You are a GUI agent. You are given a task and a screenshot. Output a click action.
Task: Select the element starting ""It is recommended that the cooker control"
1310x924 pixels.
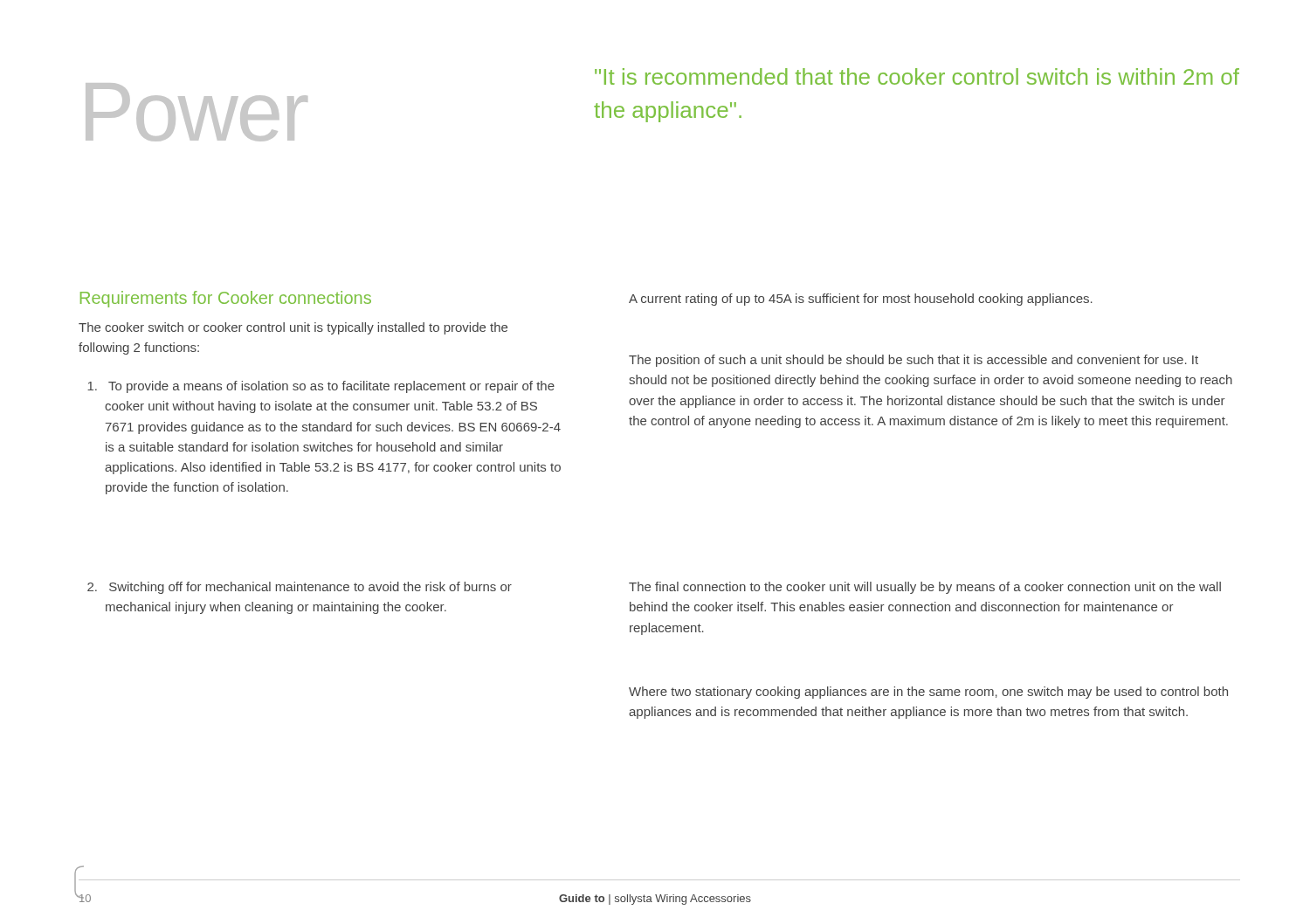coord(917,93)
